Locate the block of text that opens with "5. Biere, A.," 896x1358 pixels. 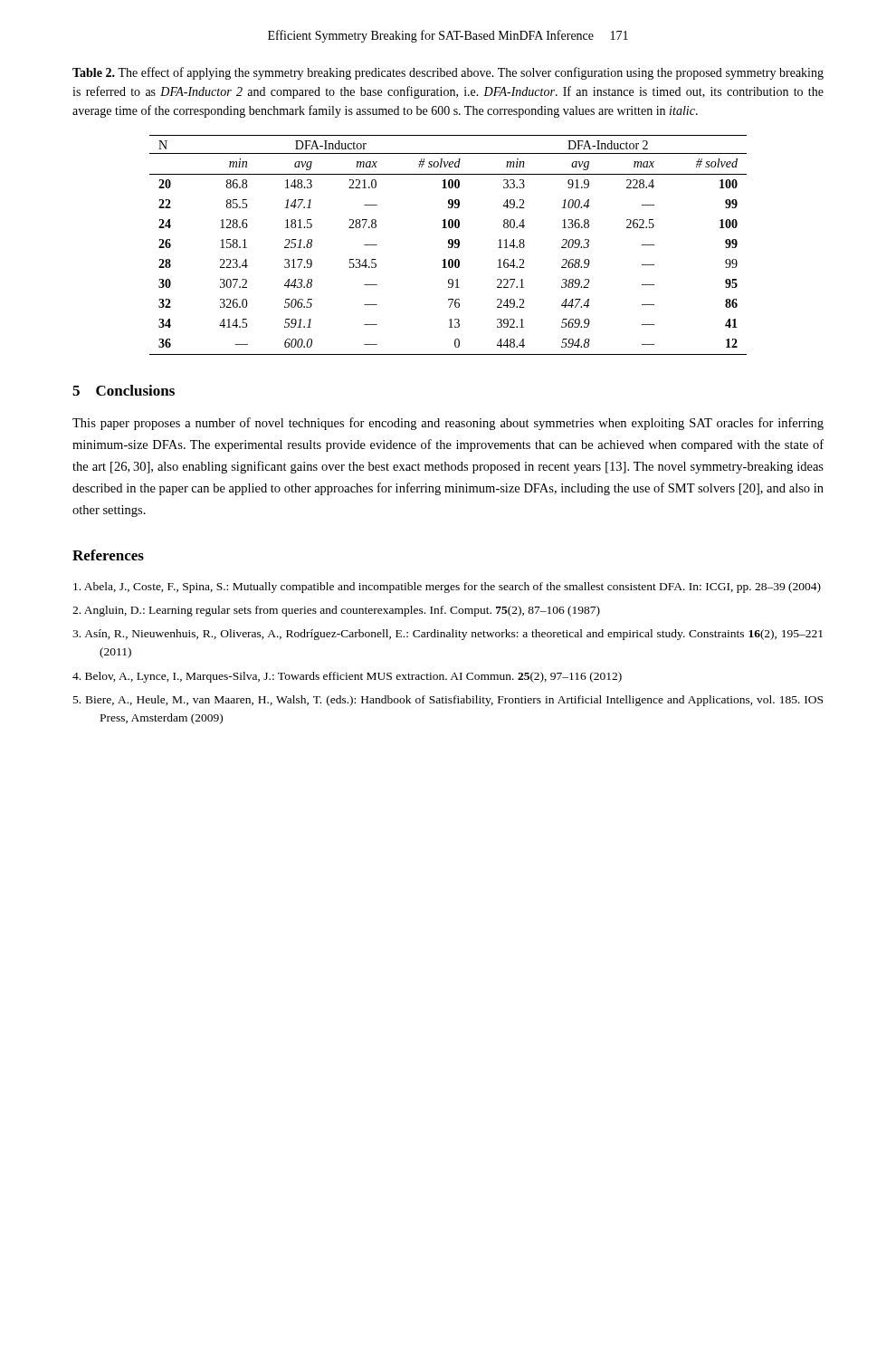(448, 708)
